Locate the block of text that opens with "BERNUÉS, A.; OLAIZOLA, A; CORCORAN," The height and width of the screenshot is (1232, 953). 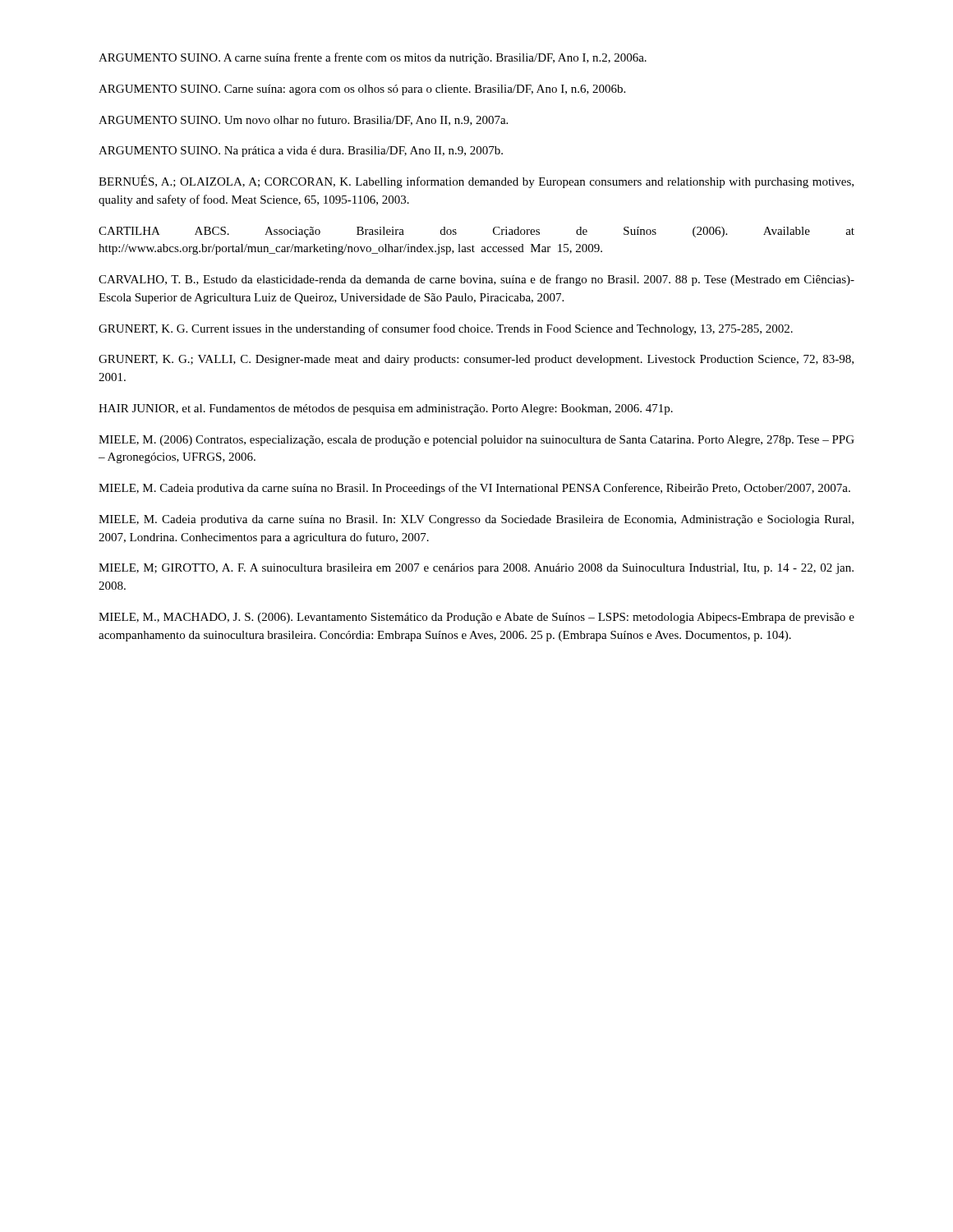476,190
